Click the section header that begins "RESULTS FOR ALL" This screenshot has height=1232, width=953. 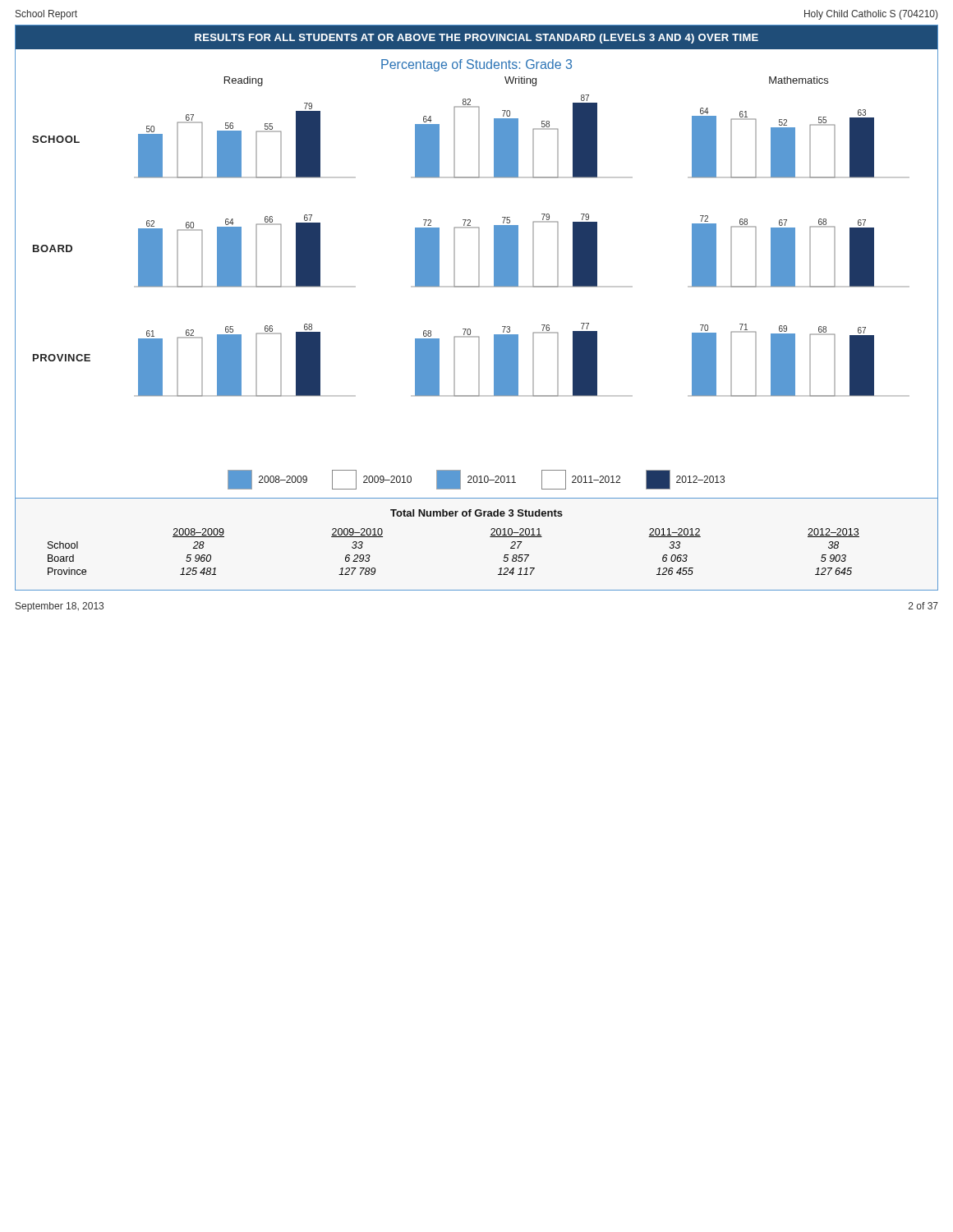[476, 37]
